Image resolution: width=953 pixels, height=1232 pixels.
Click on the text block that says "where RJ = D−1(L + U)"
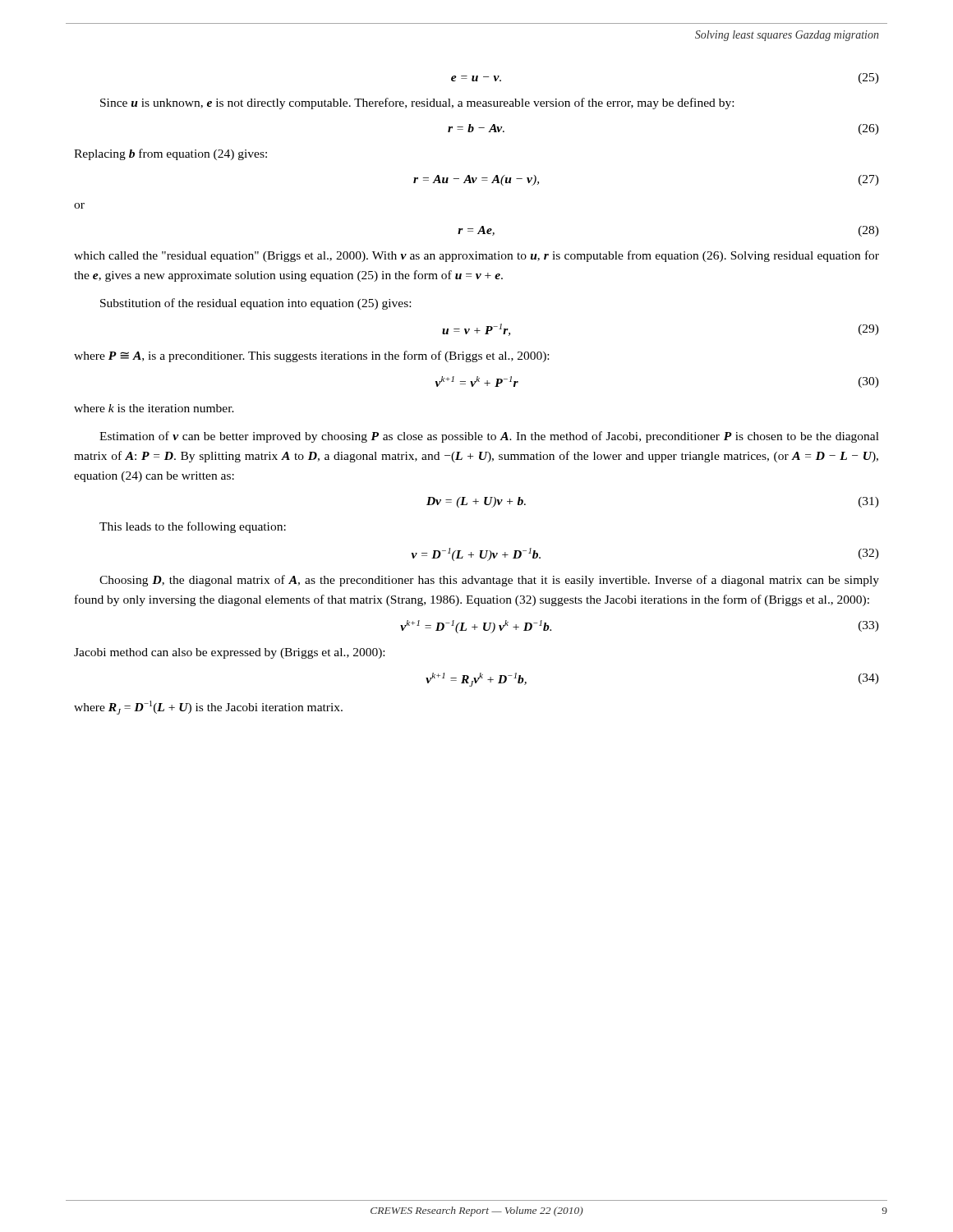[209, 707]
